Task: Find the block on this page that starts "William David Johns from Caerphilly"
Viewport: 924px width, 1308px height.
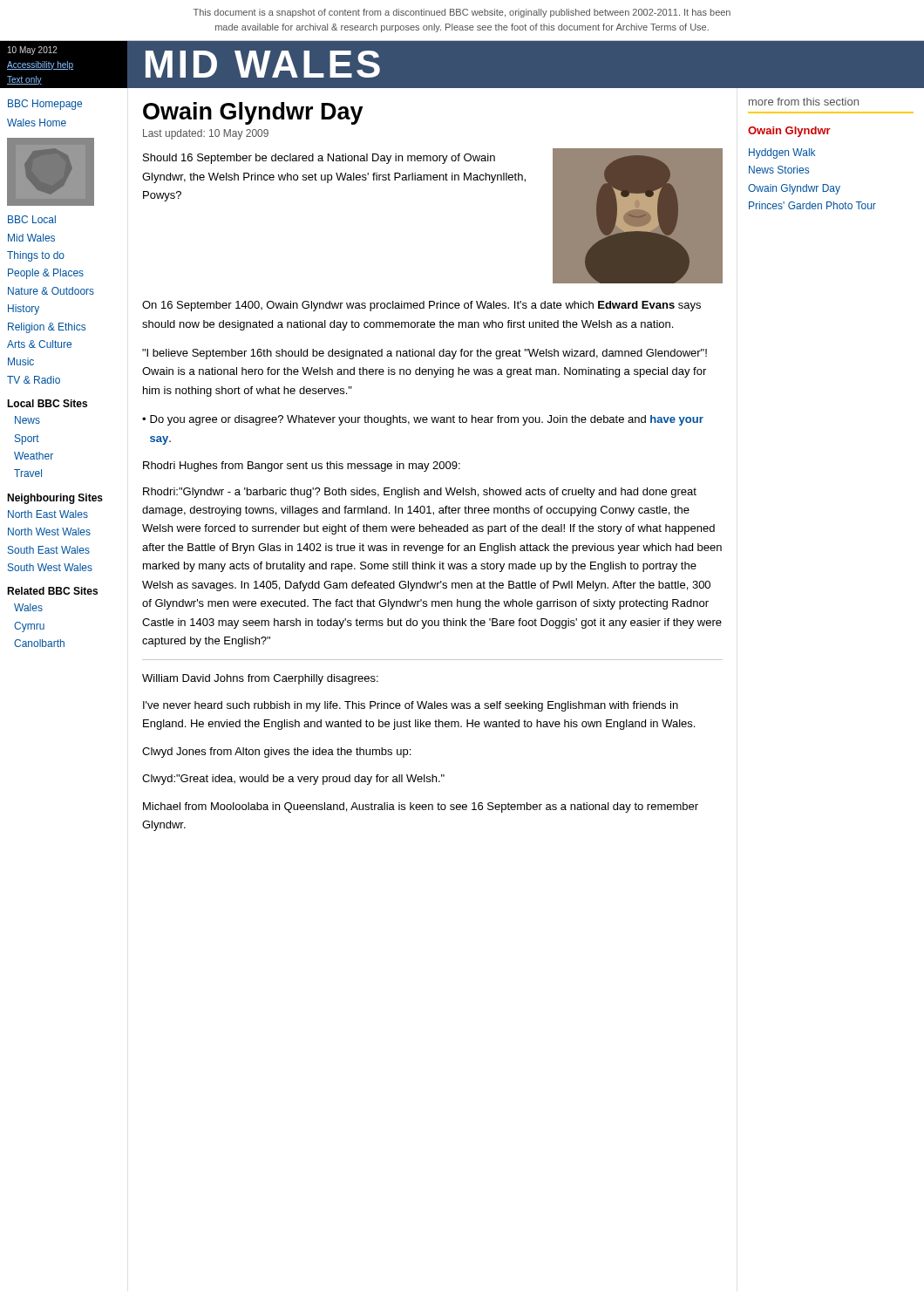Action: (x=261, y=678)
